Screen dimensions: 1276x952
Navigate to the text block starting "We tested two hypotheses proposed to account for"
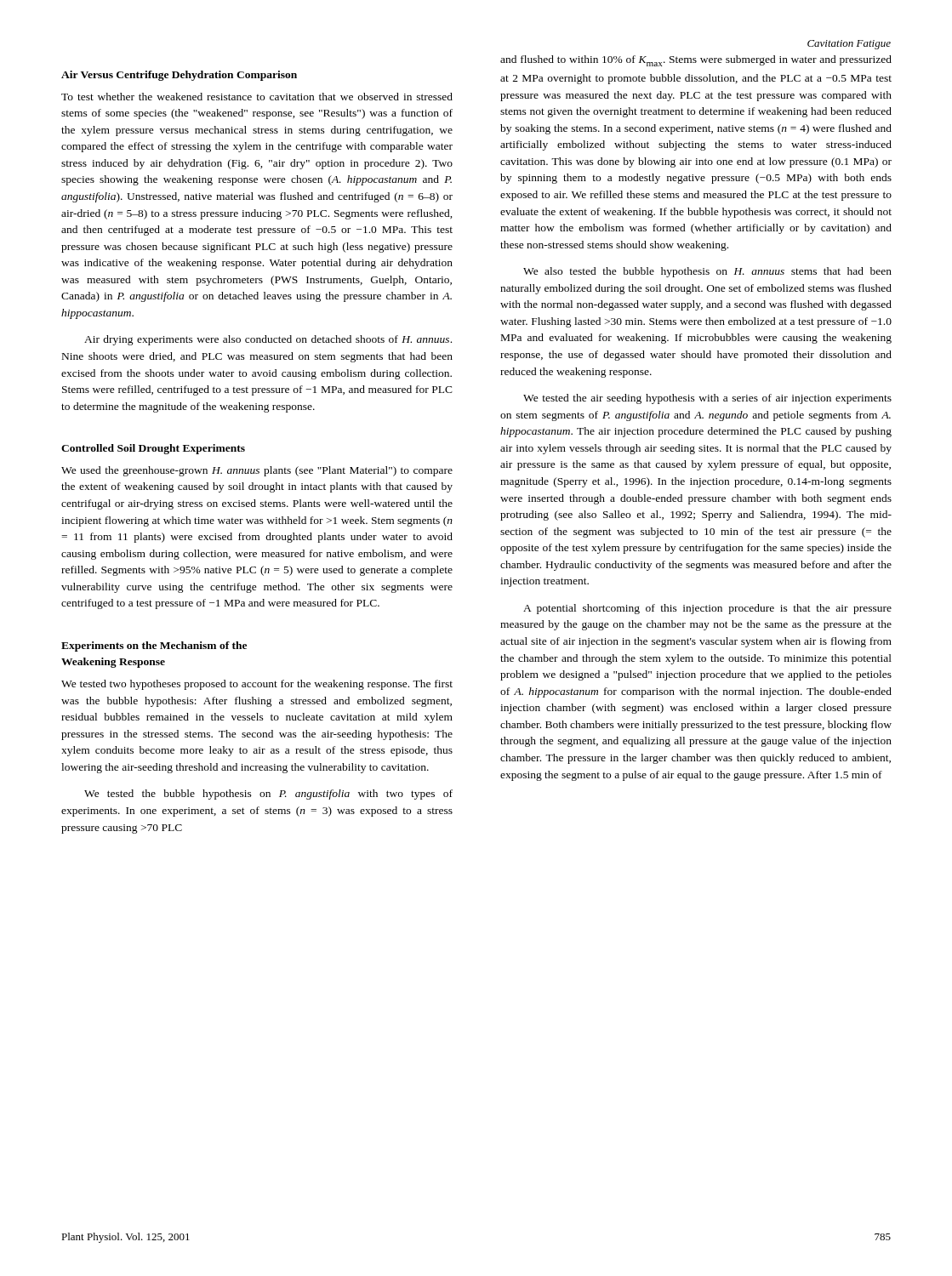point(257,725)
